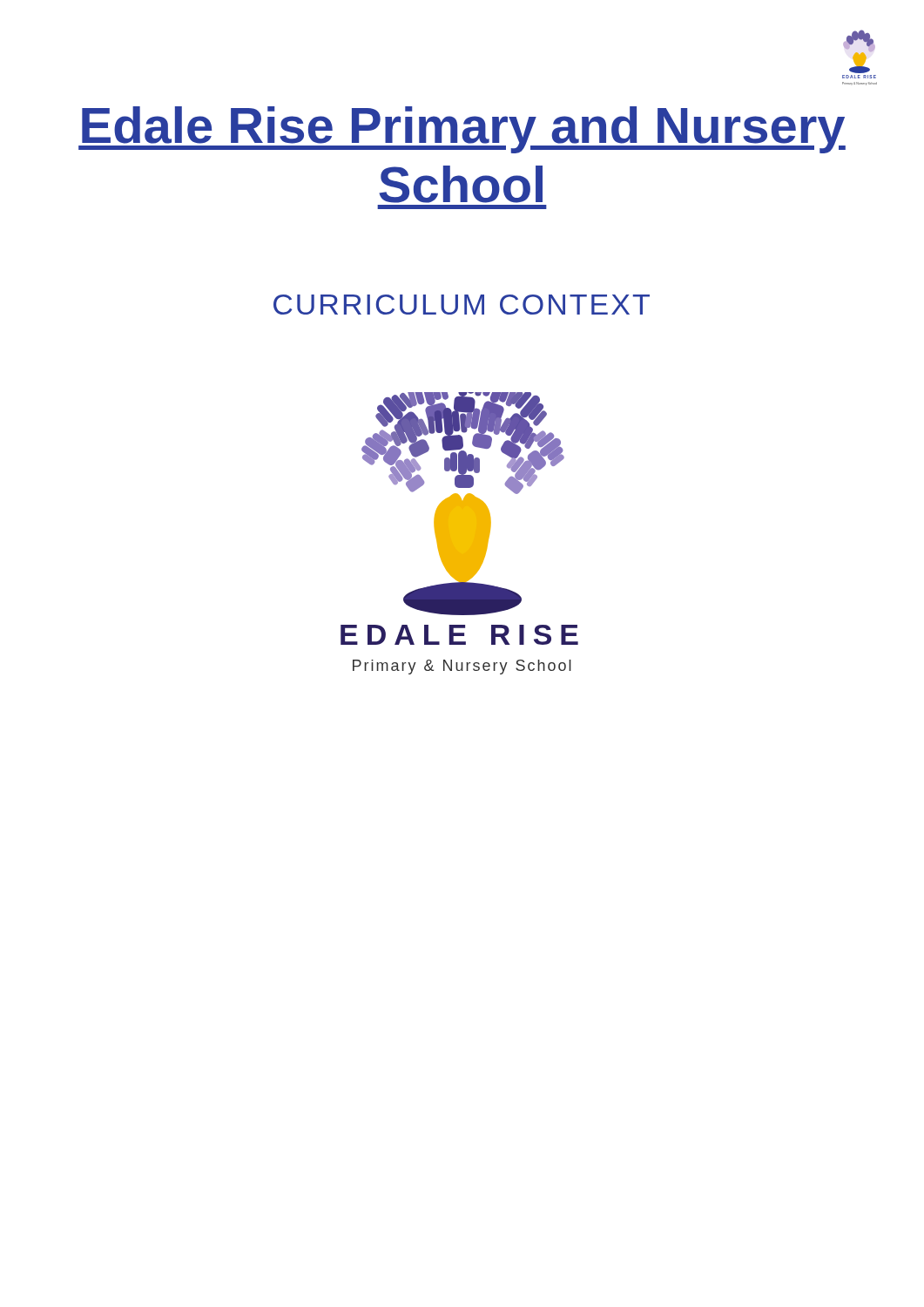This screenshot has width=924, height=1307.
Task: Find "CURRICULUM CONTEXT" on this page
Action: coord(462,304)
